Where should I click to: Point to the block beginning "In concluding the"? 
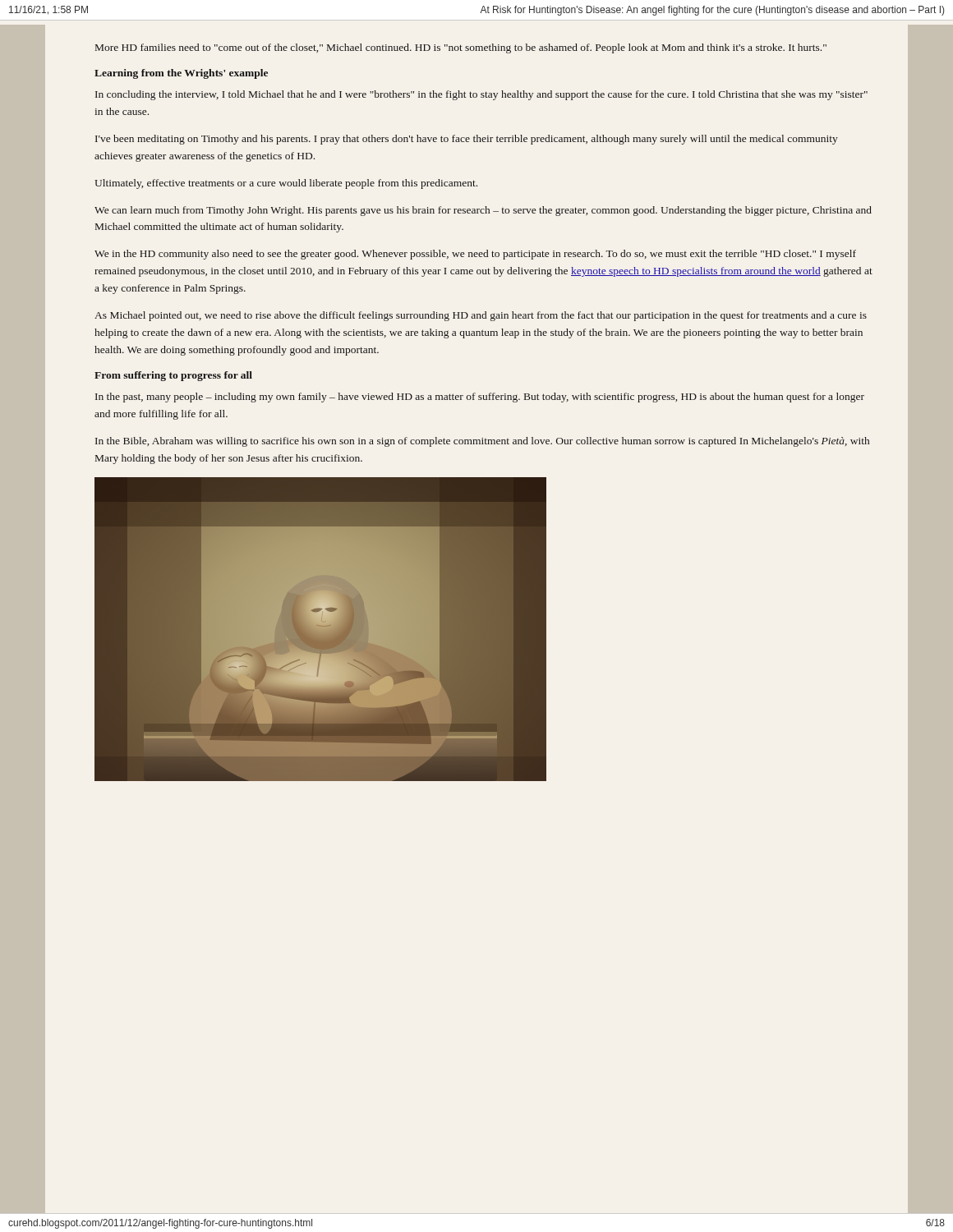[x=481, y=103]
